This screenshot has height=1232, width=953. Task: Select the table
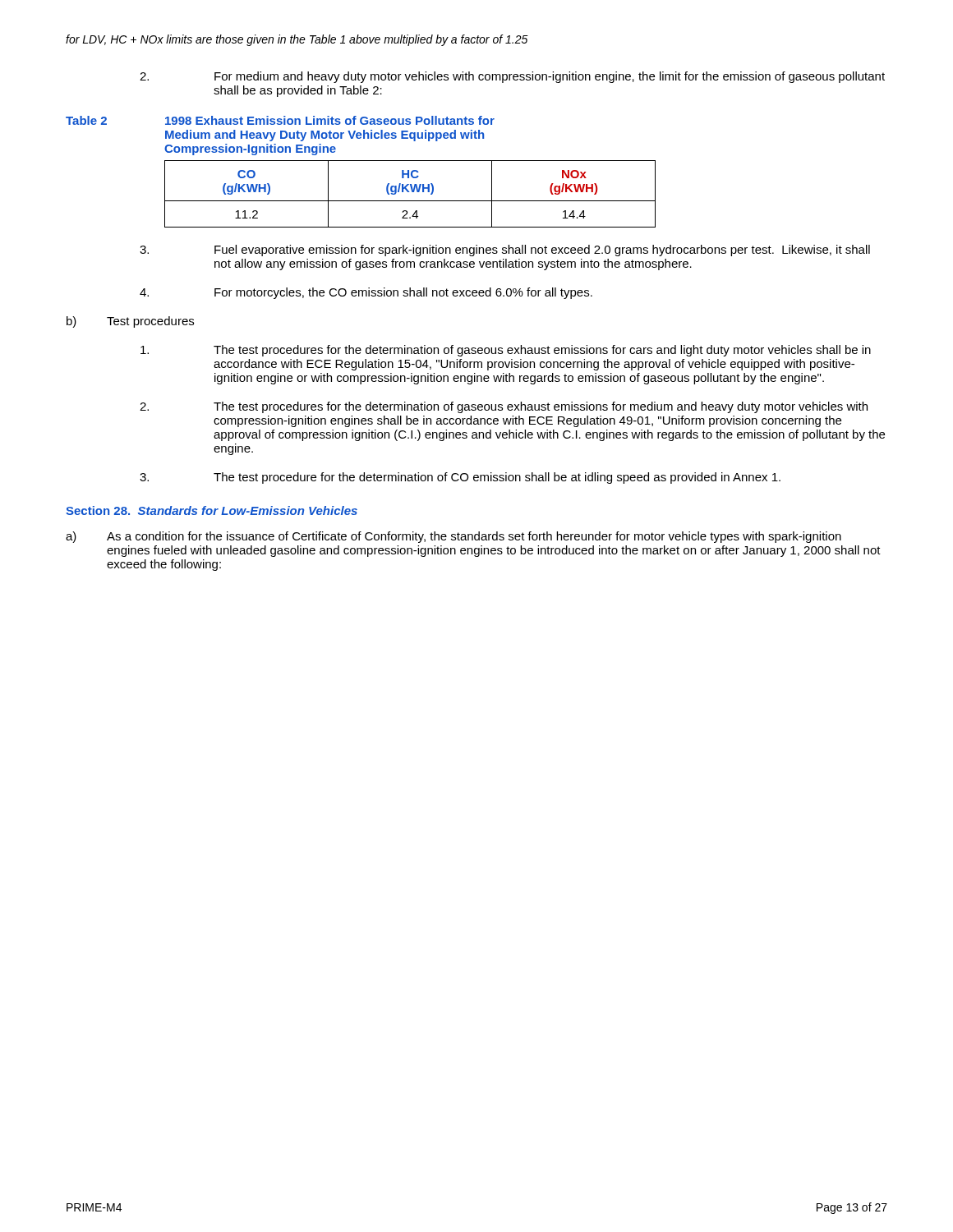click(x=526, y=194)
